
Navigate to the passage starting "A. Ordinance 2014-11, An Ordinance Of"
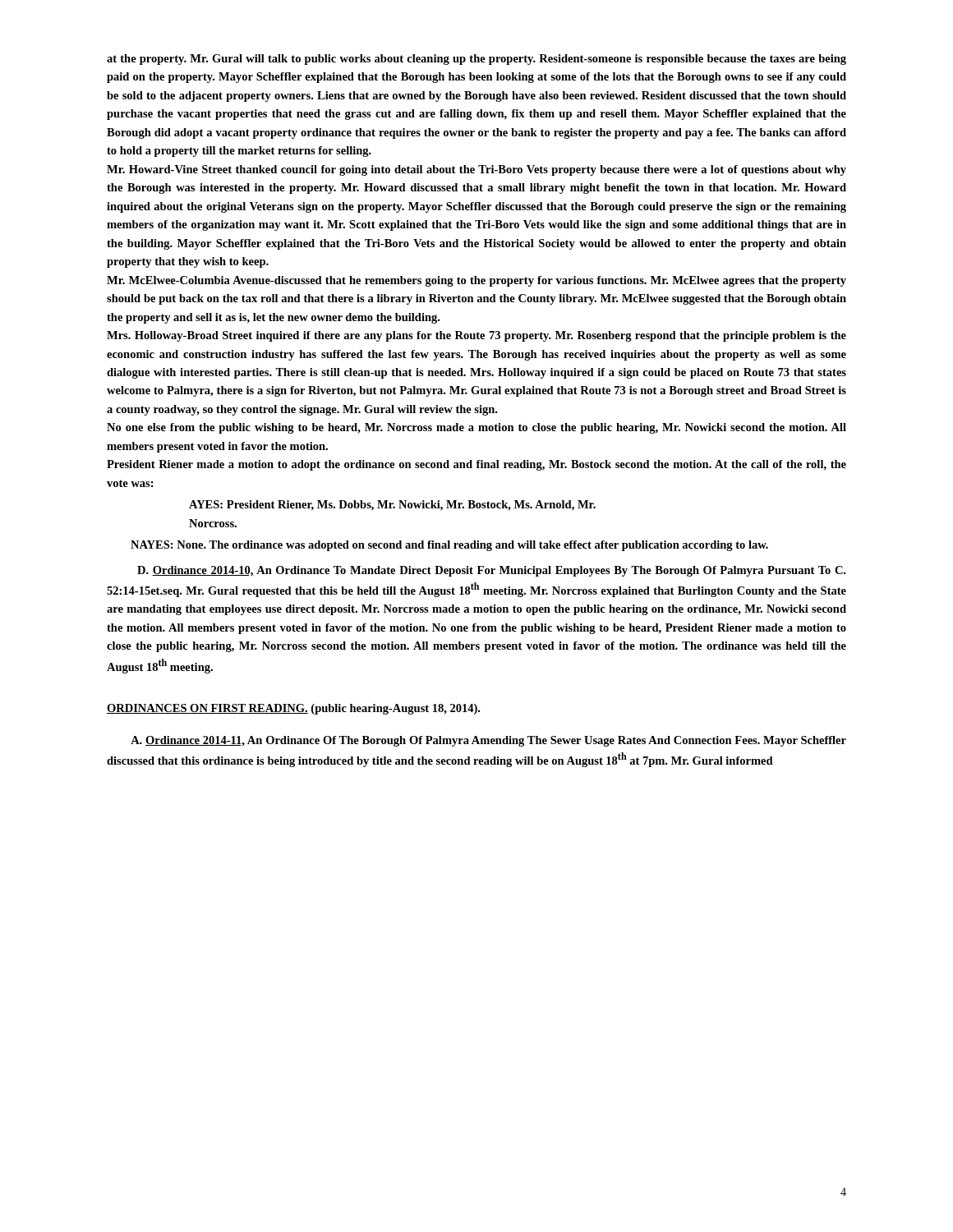pos(476,750)
